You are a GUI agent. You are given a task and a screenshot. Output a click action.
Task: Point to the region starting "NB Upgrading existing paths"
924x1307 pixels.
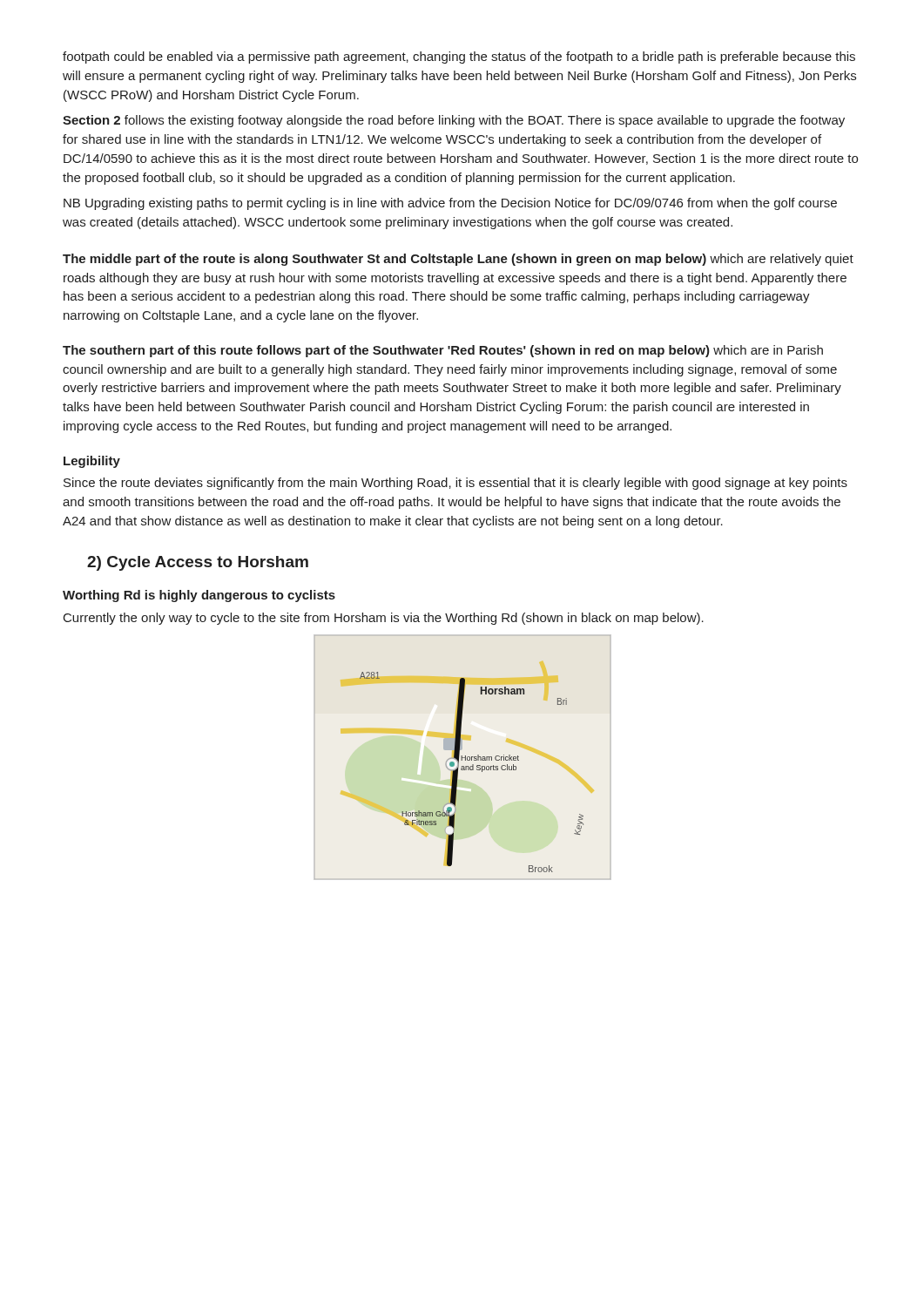click(x=462, y=213)
